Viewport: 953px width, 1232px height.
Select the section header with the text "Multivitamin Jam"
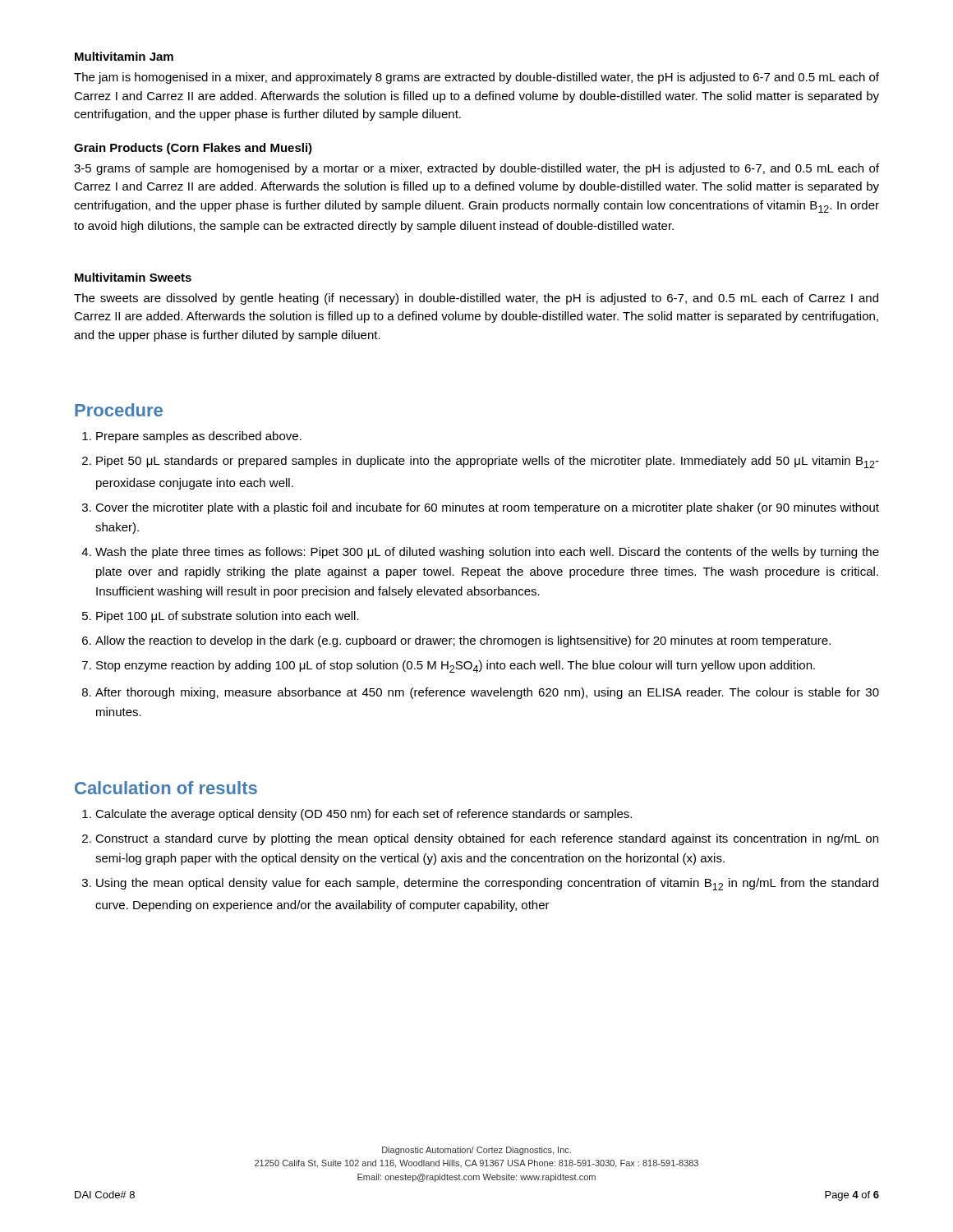point(124,56)
